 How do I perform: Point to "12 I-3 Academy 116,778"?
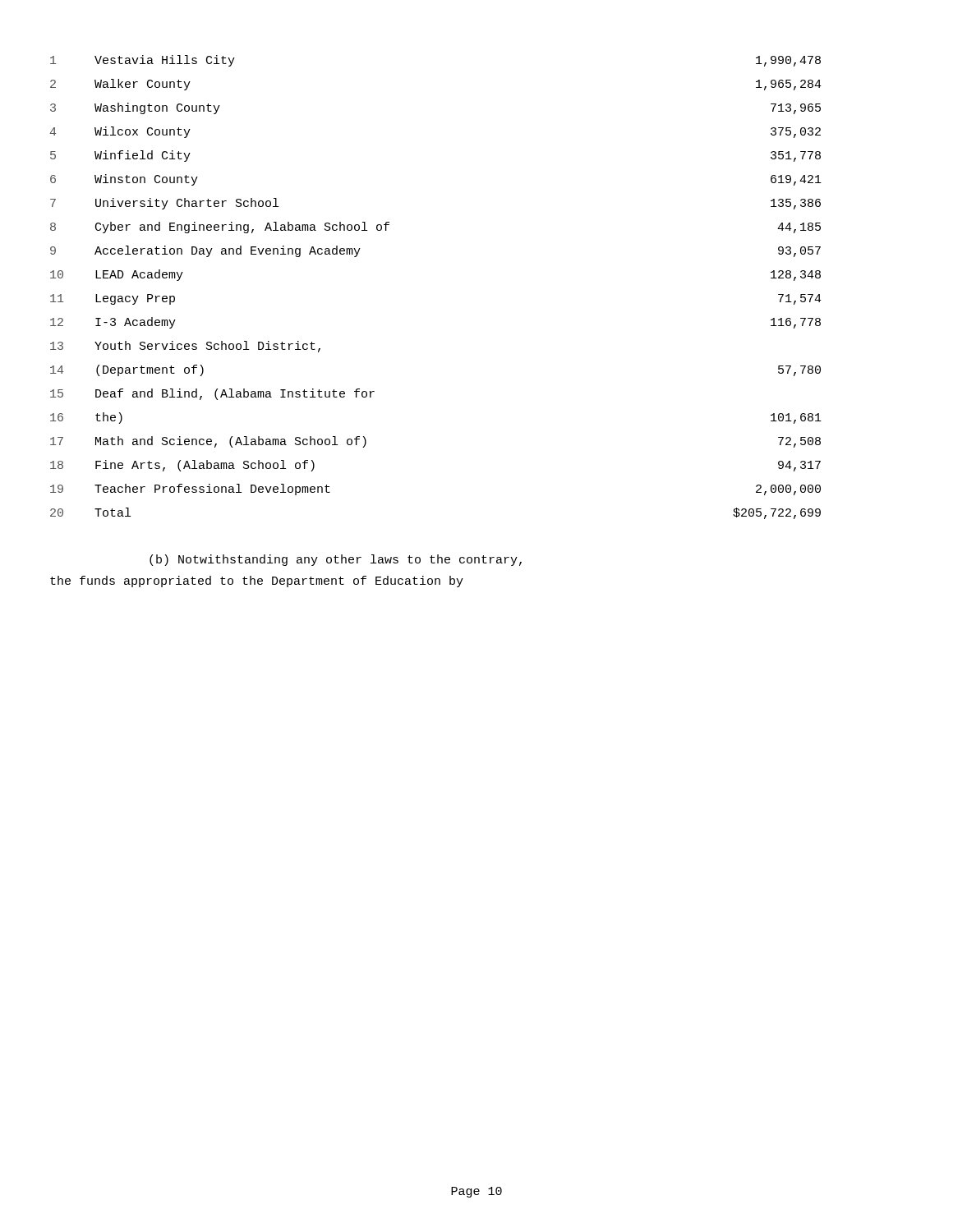tap(134, 322)
